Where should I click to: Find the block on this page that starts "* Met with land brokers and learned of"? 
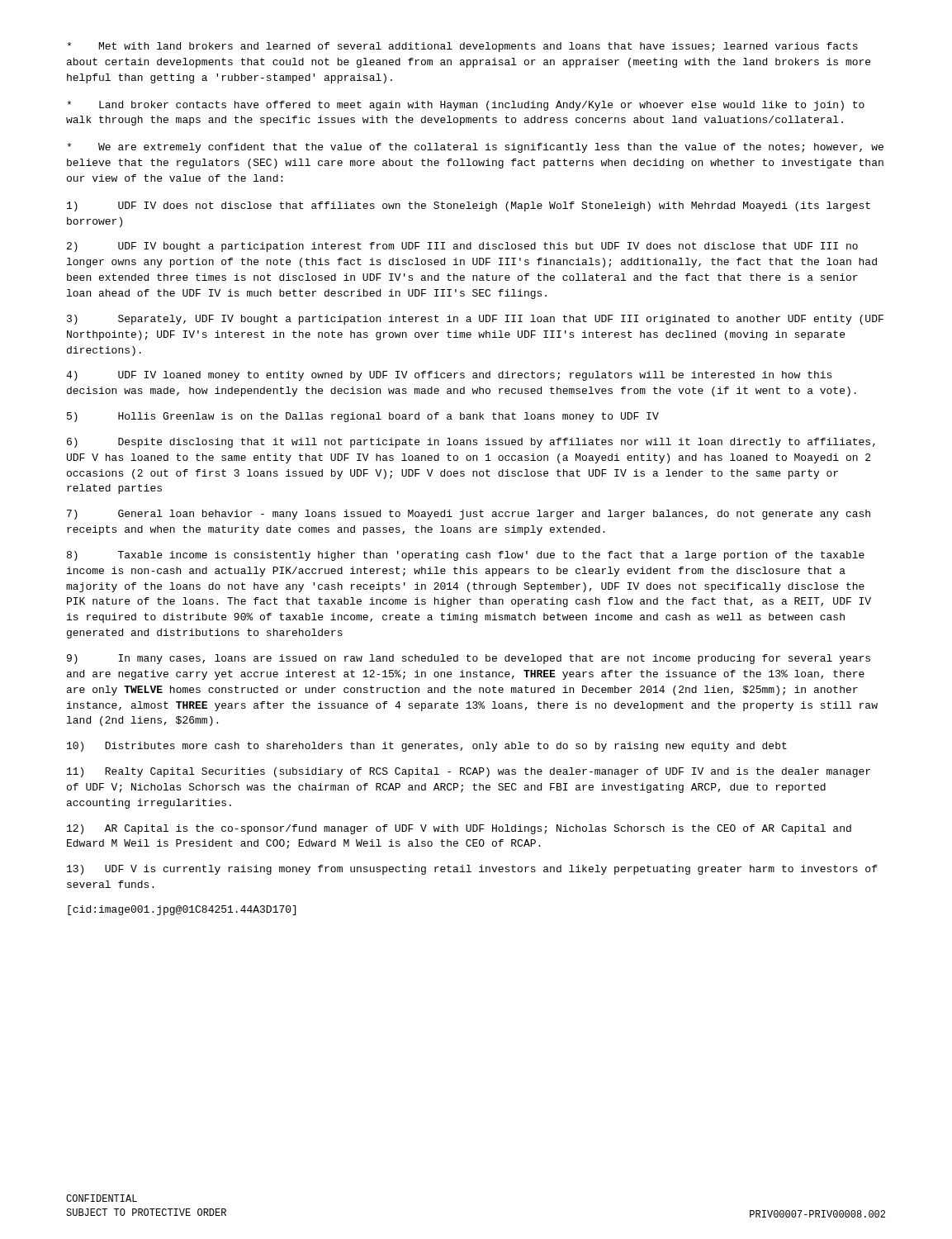(469, 62)
